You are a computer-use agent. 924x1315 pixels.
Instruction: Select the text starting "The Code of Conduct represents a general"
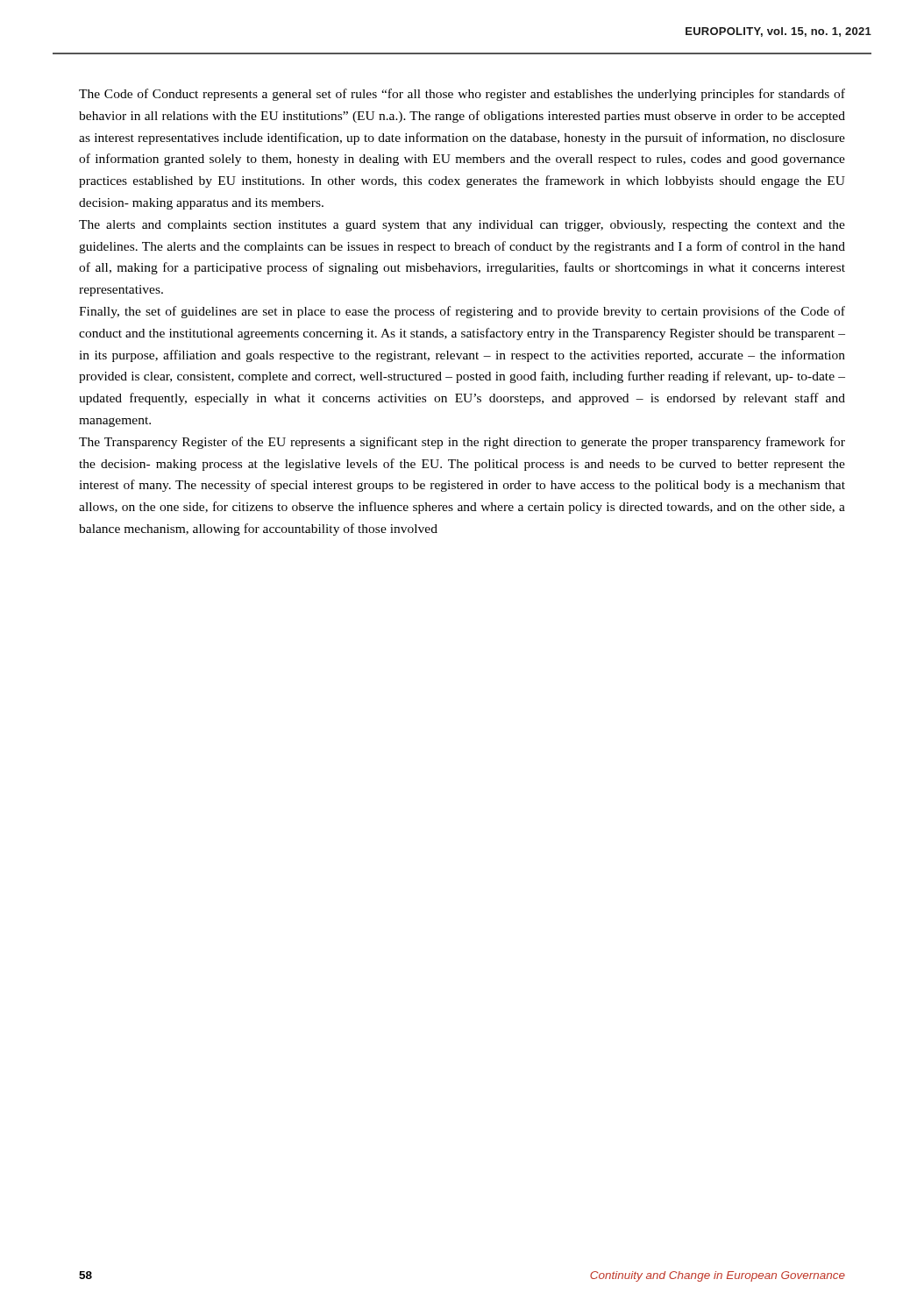(x=462, y=148)
